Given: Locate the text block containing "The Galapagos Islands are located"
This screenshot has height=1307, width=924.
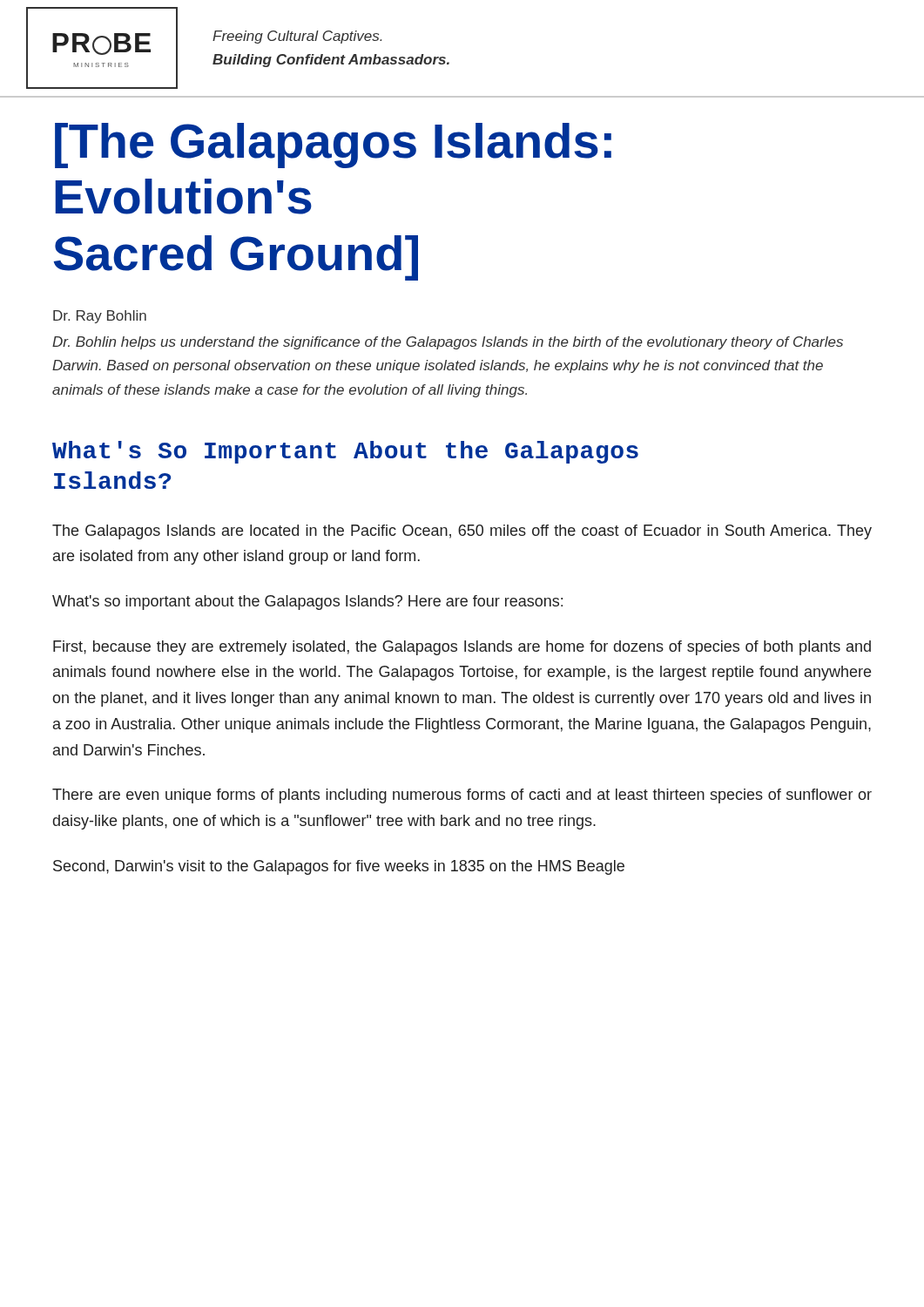Looking at the screenshot, I should pyautogui.click(x=462, y=543).
